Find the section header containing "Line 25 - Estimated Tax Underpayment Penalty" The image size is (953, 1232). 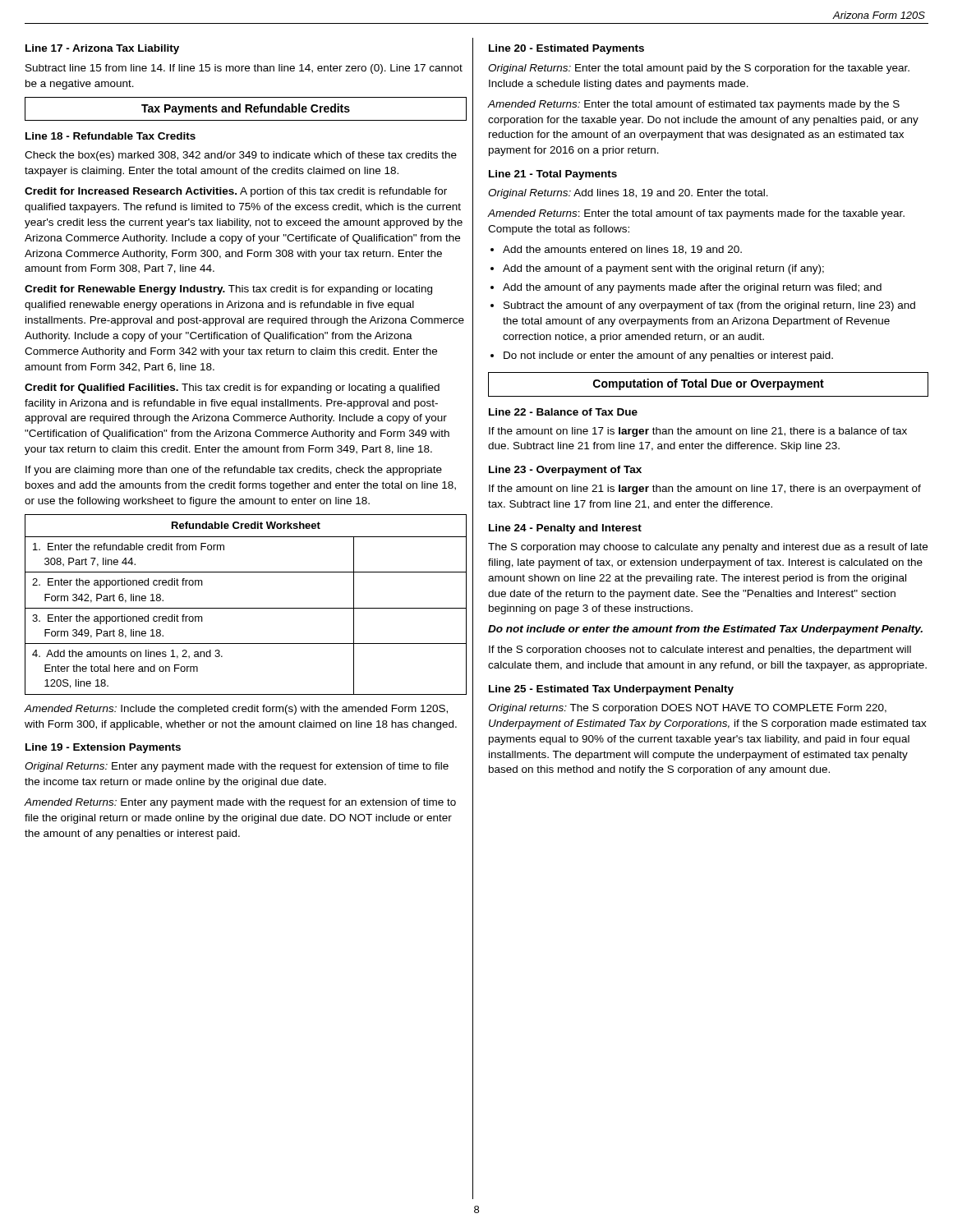click(x=611, y=689)
